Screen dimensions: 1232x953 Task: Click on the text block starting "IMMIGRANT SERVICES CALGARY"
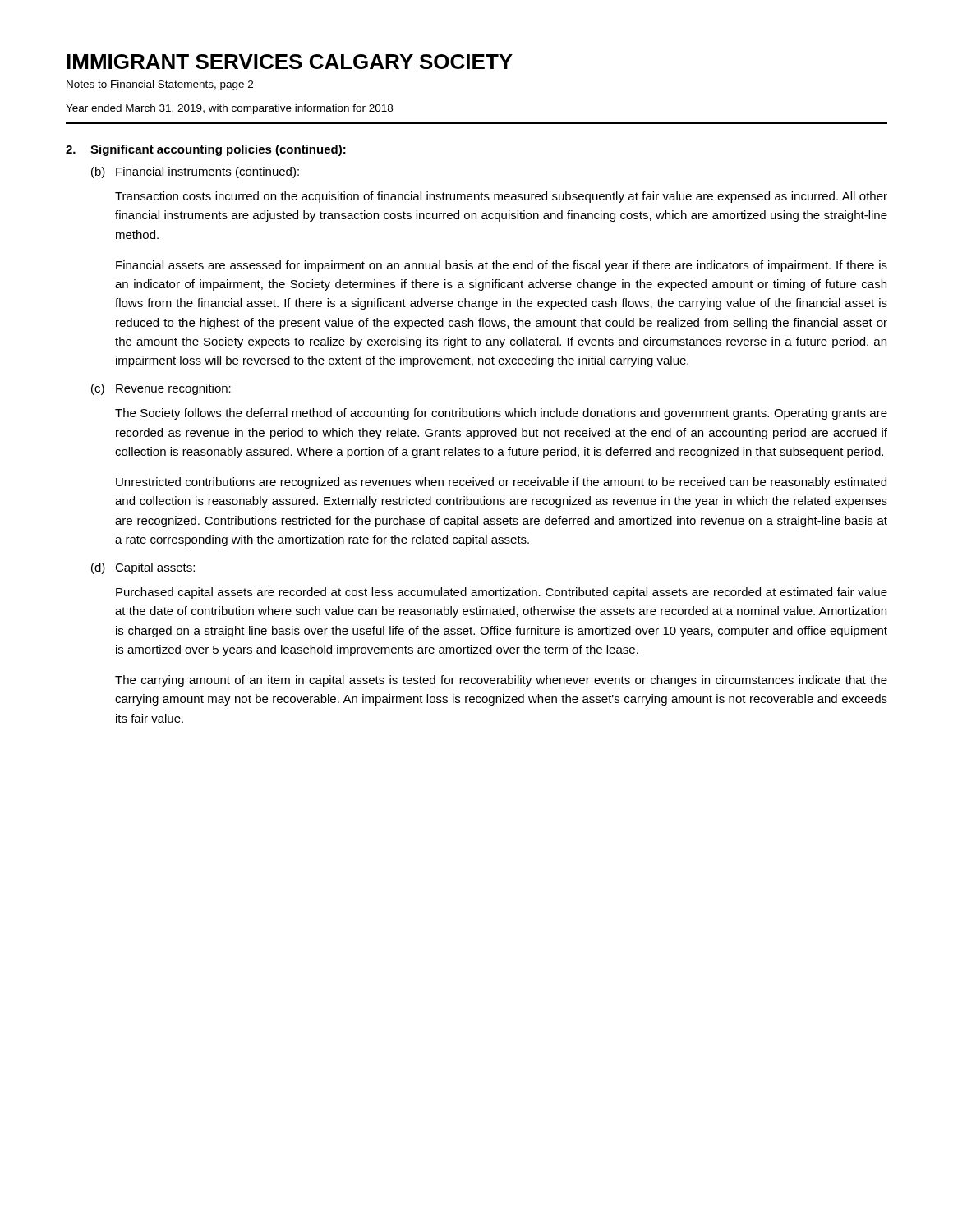[x=476, y=62]
